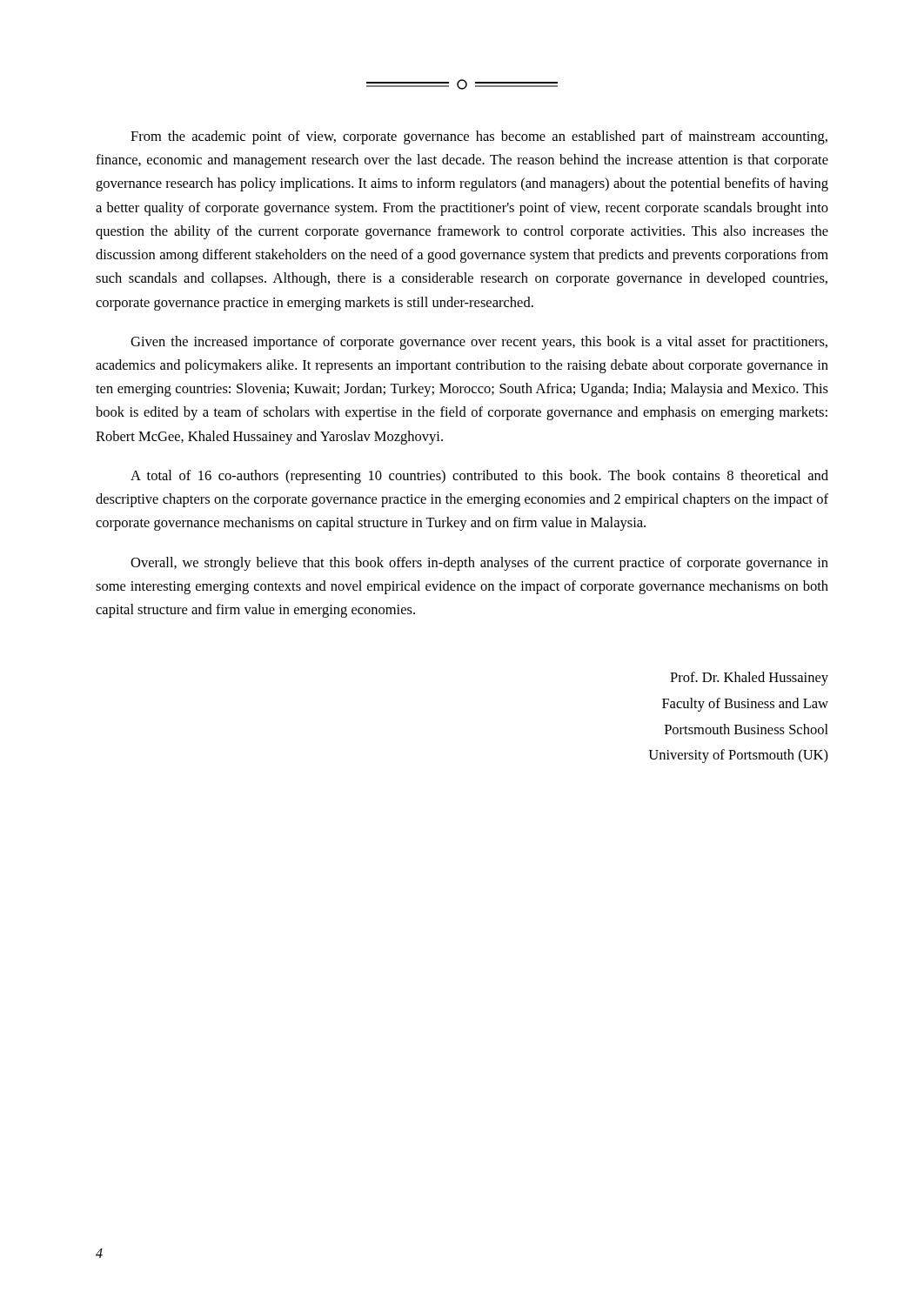The width and height of the screenshot is (924, 1305).
Task: Locate the text block containing "Given the increased importance"
Action: coord(462,389)
